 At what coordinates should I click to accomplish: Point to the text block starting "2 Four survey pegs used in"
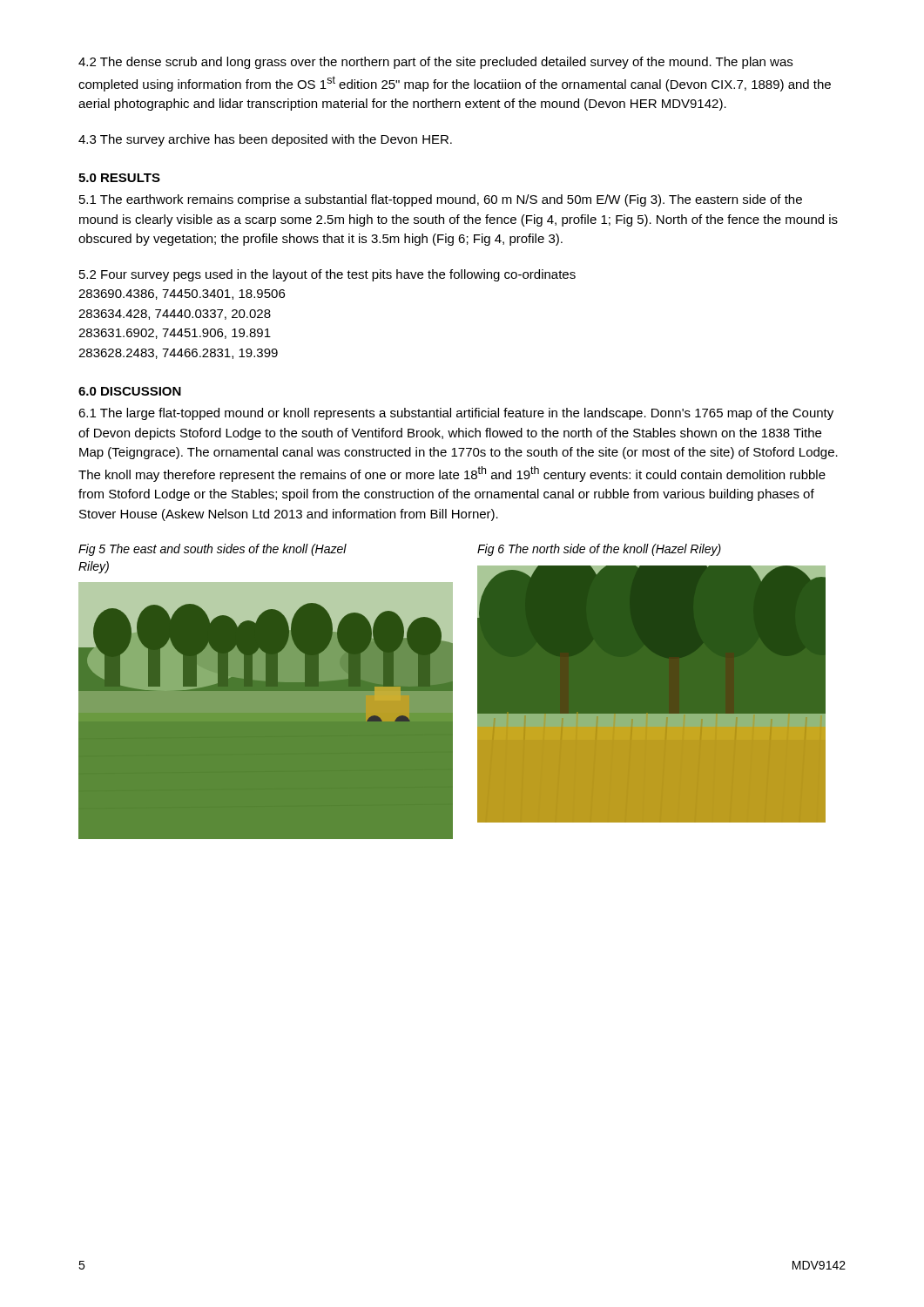tap(327, 275)
